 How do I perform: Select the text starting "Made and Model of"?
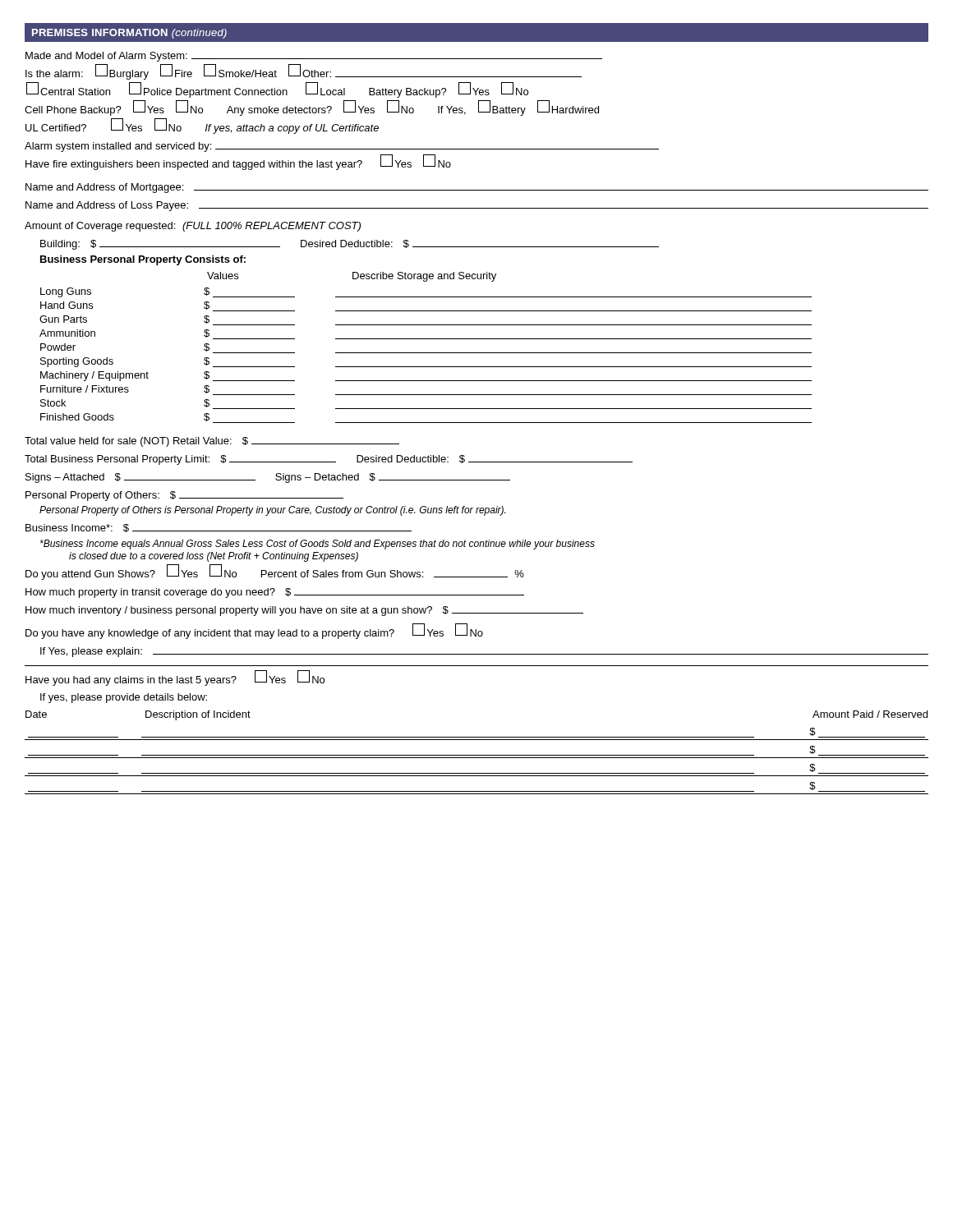pos(313,54)
